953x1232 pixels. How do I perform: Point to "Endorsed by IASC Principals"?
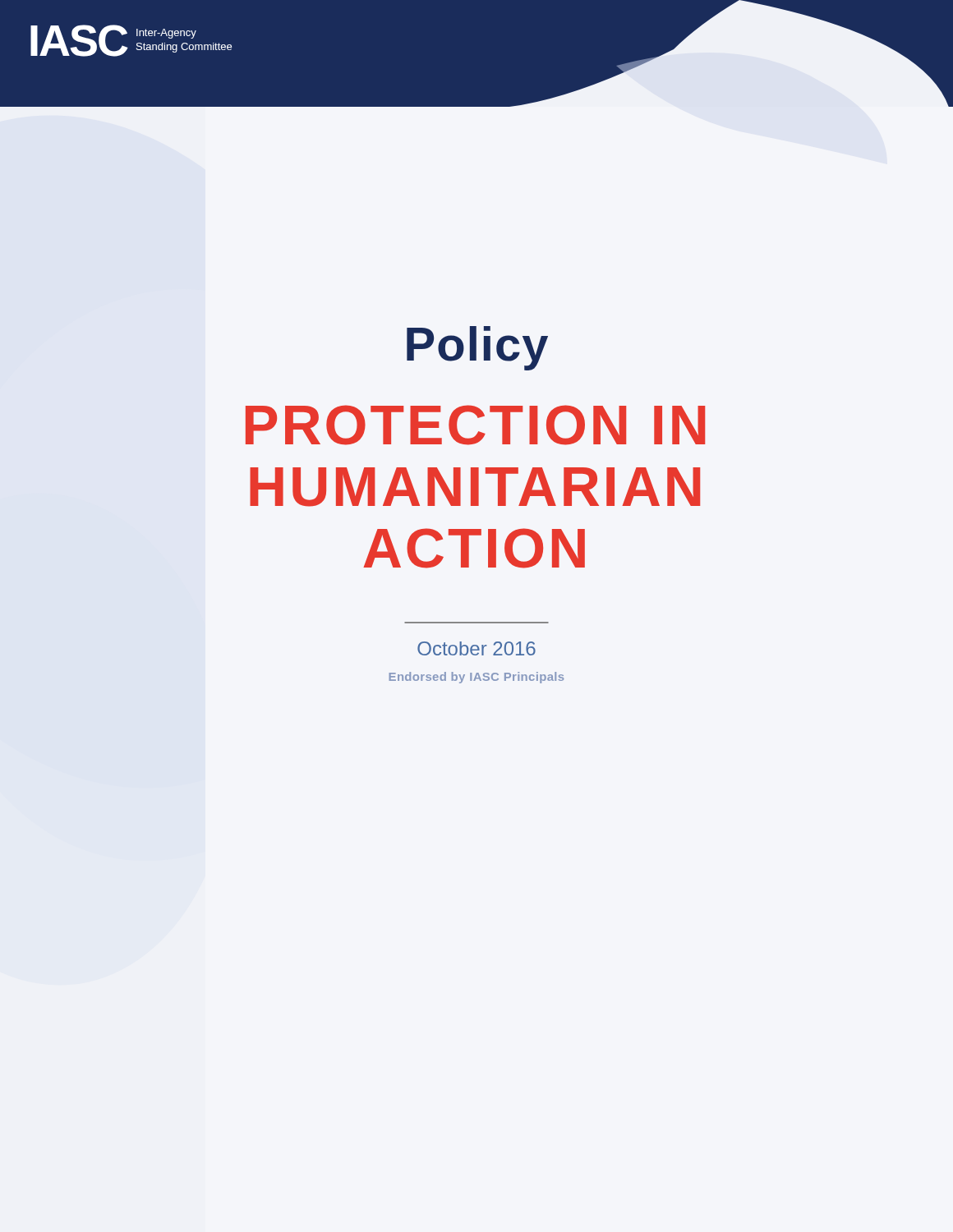click(x=476, y=676)
